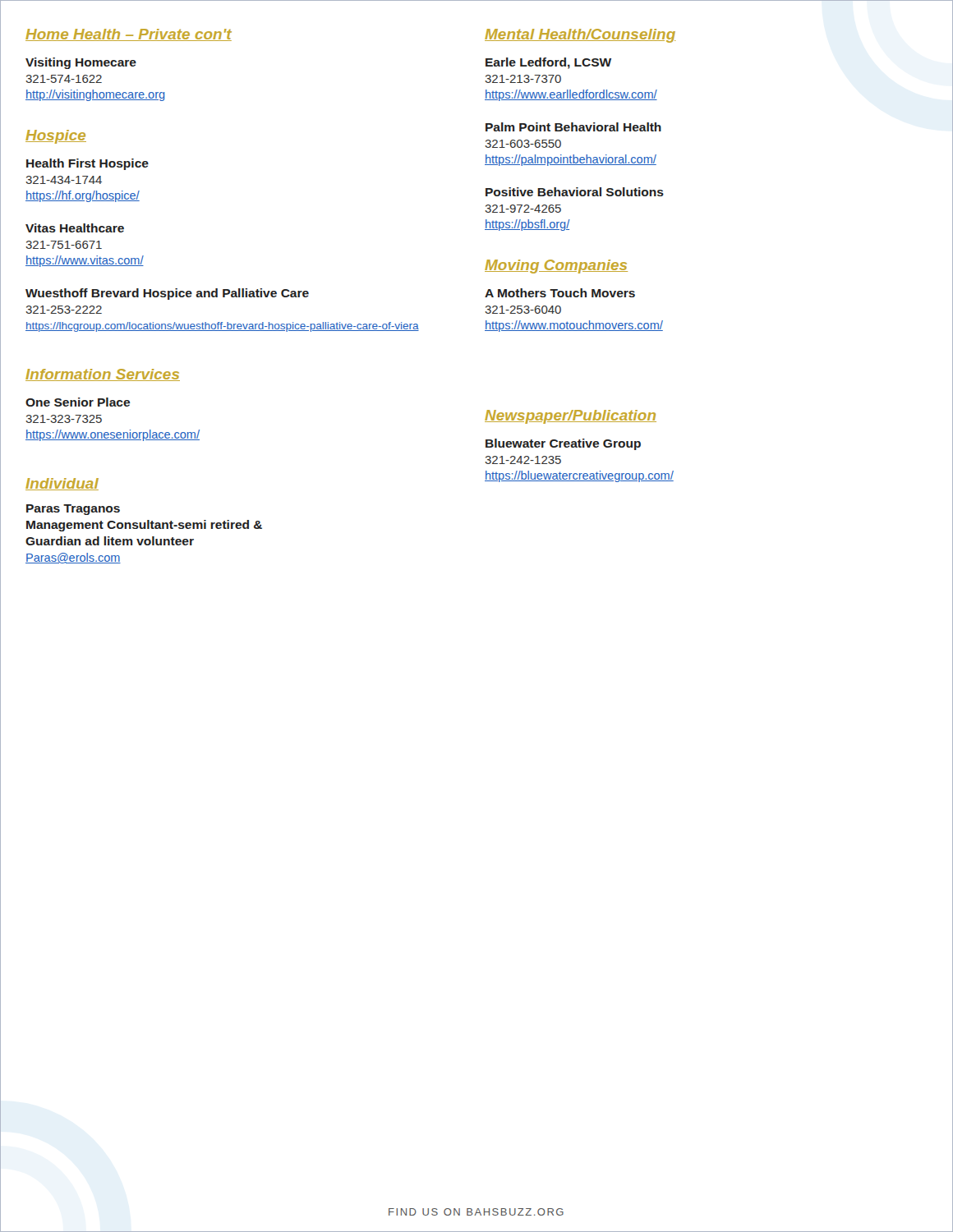Find the block on this page that starts "Bluewater Creative Group"
Viewport: 953px width, 1232px height.
click(563, 444)
